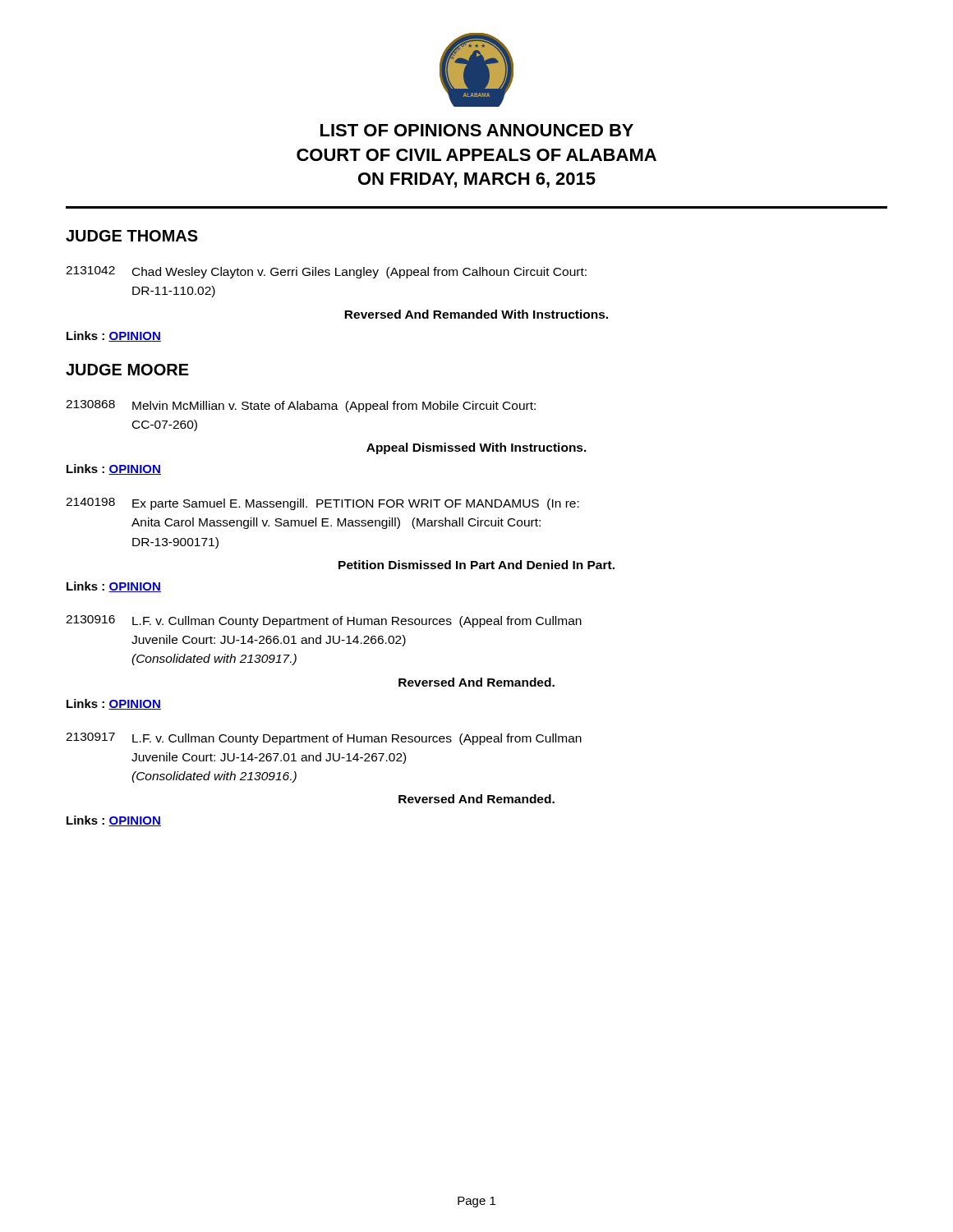Image resolution: width=953 pixels, height=1232 pixels.
Task: Click the title that begins "LIST OF OPINIONS ANNOUNCED"
Action: (x=476, y=155)
